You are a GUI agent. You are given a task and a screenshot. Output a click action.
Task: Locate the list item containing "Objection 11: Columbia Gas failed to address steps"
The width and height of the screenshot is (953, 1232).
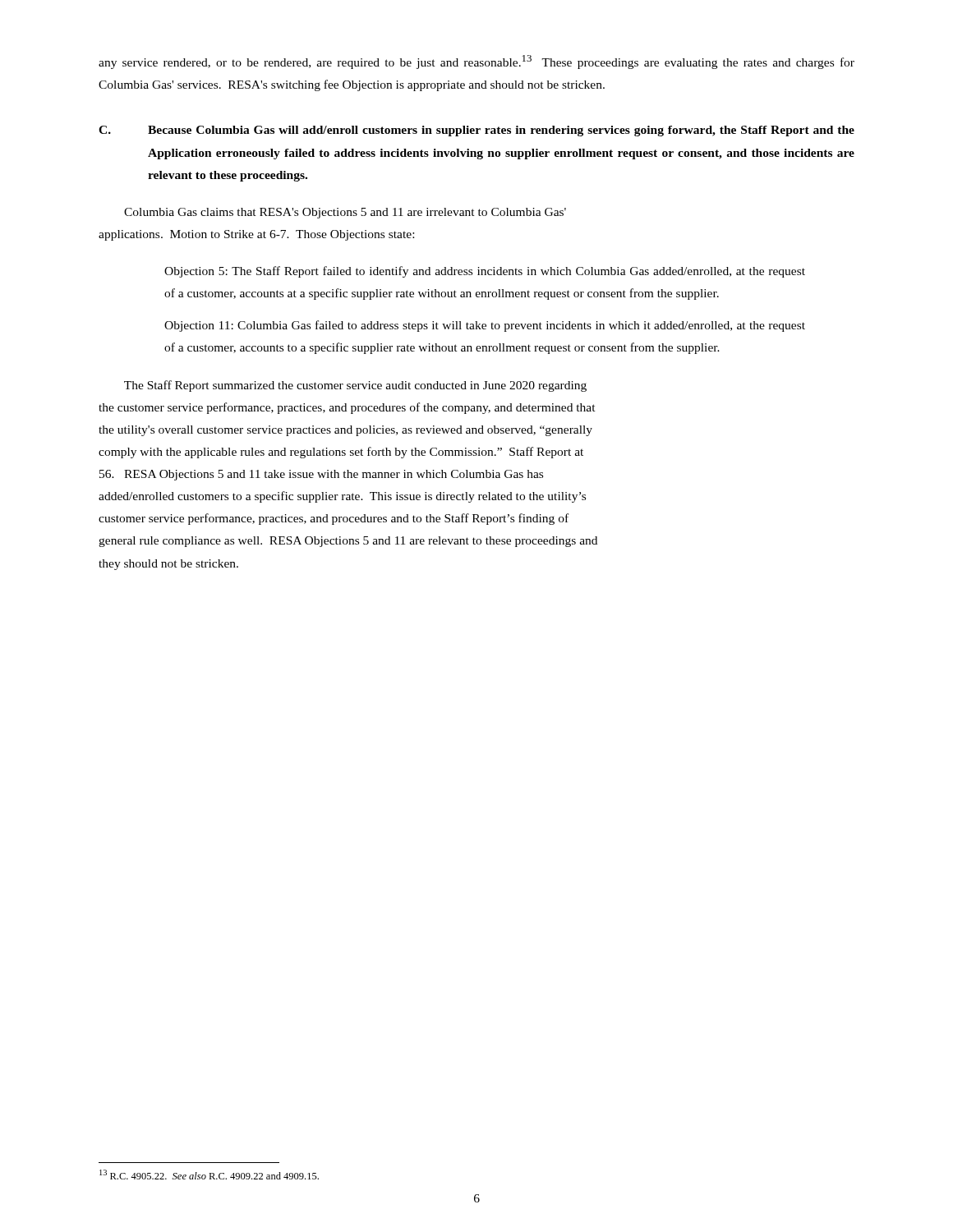click(x=485, y=336)
